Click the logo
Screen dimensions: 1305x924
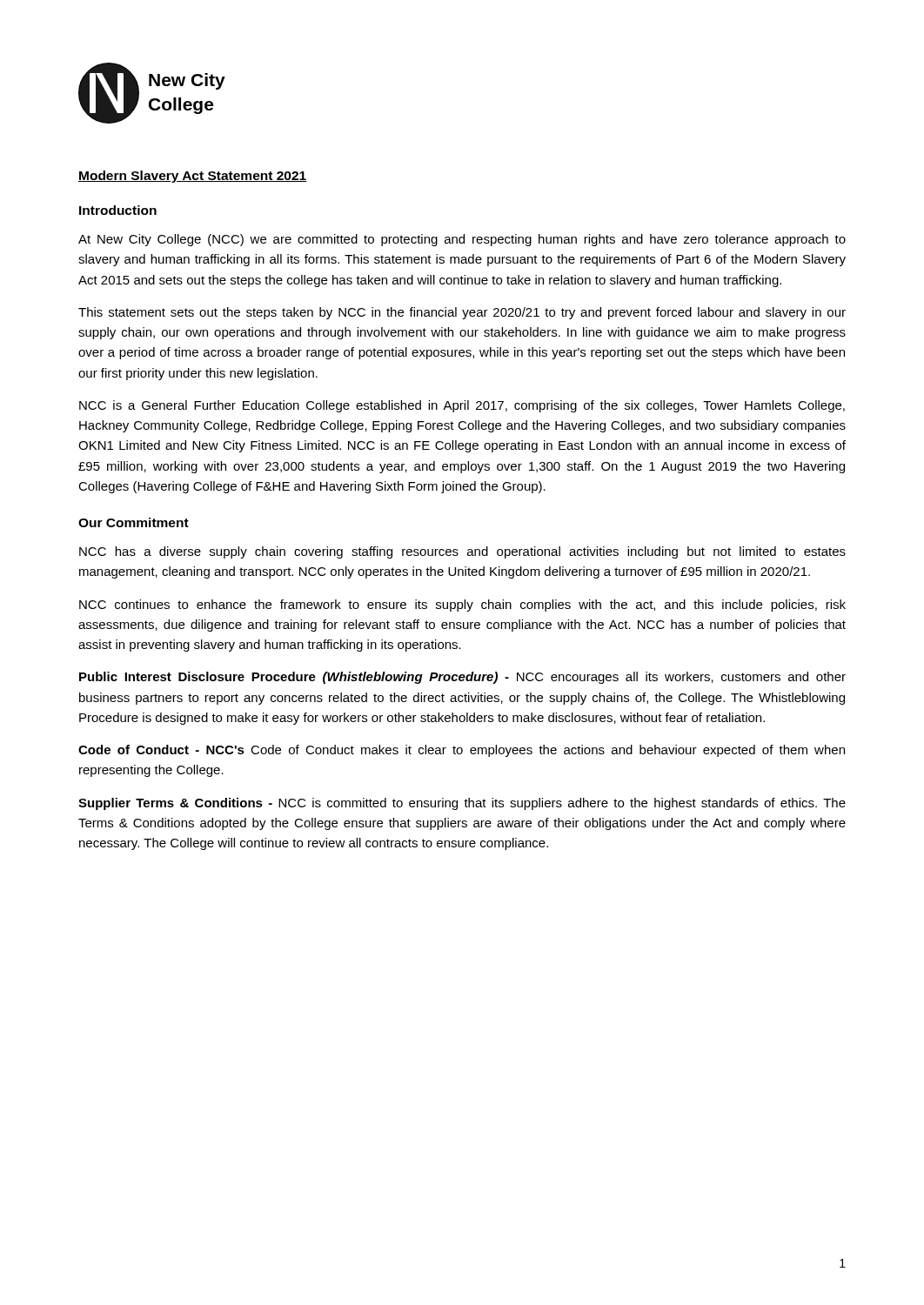[x=462, y=94]
